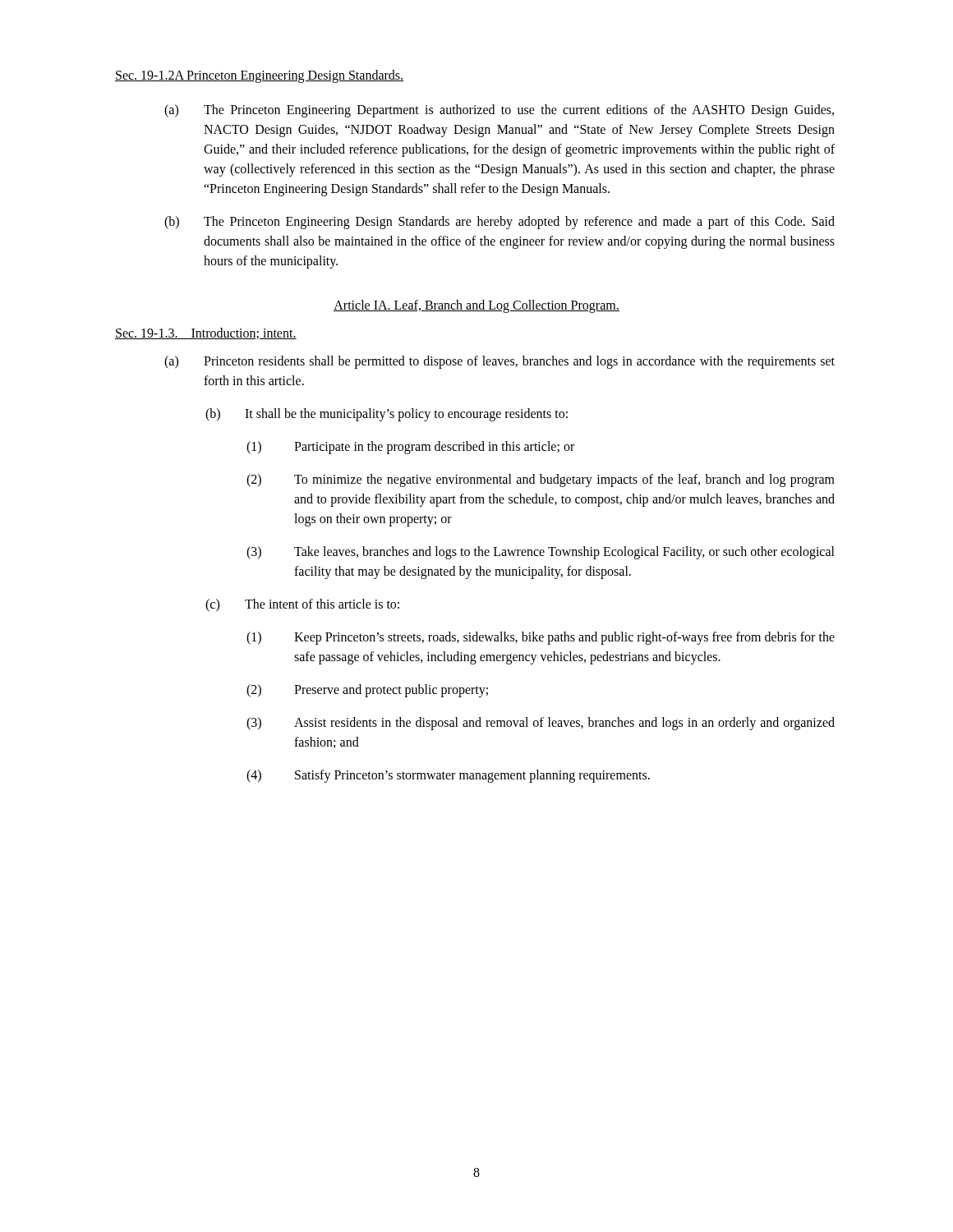
Task: Find the passage starting "Sec. 19-1.2A Princeton Engineering Design Standards."
Action: click(259, 76)
